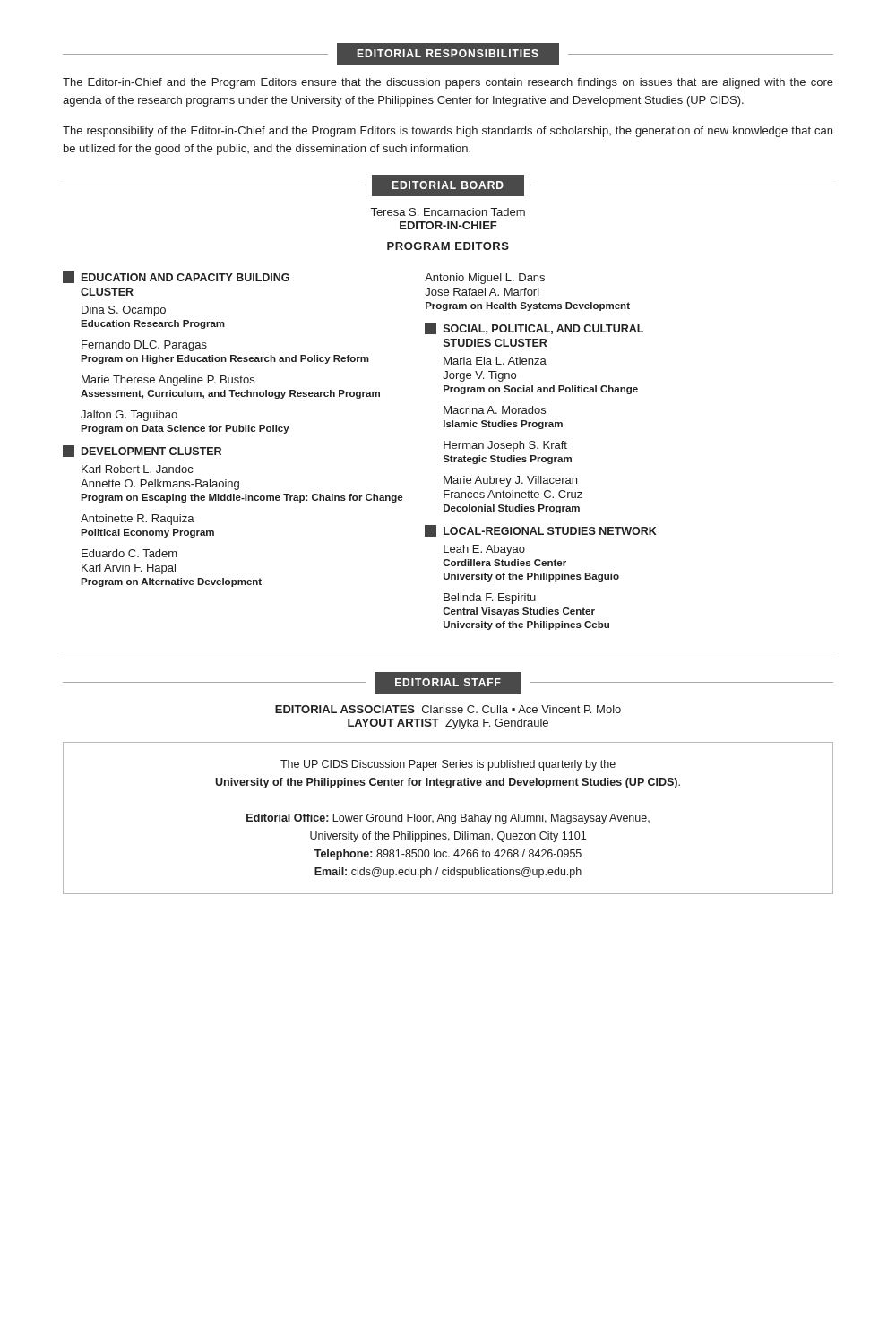Locate the text starting "Social, Political, and CulturalStudies Cluster Maria Ela L."

[534, 328]
